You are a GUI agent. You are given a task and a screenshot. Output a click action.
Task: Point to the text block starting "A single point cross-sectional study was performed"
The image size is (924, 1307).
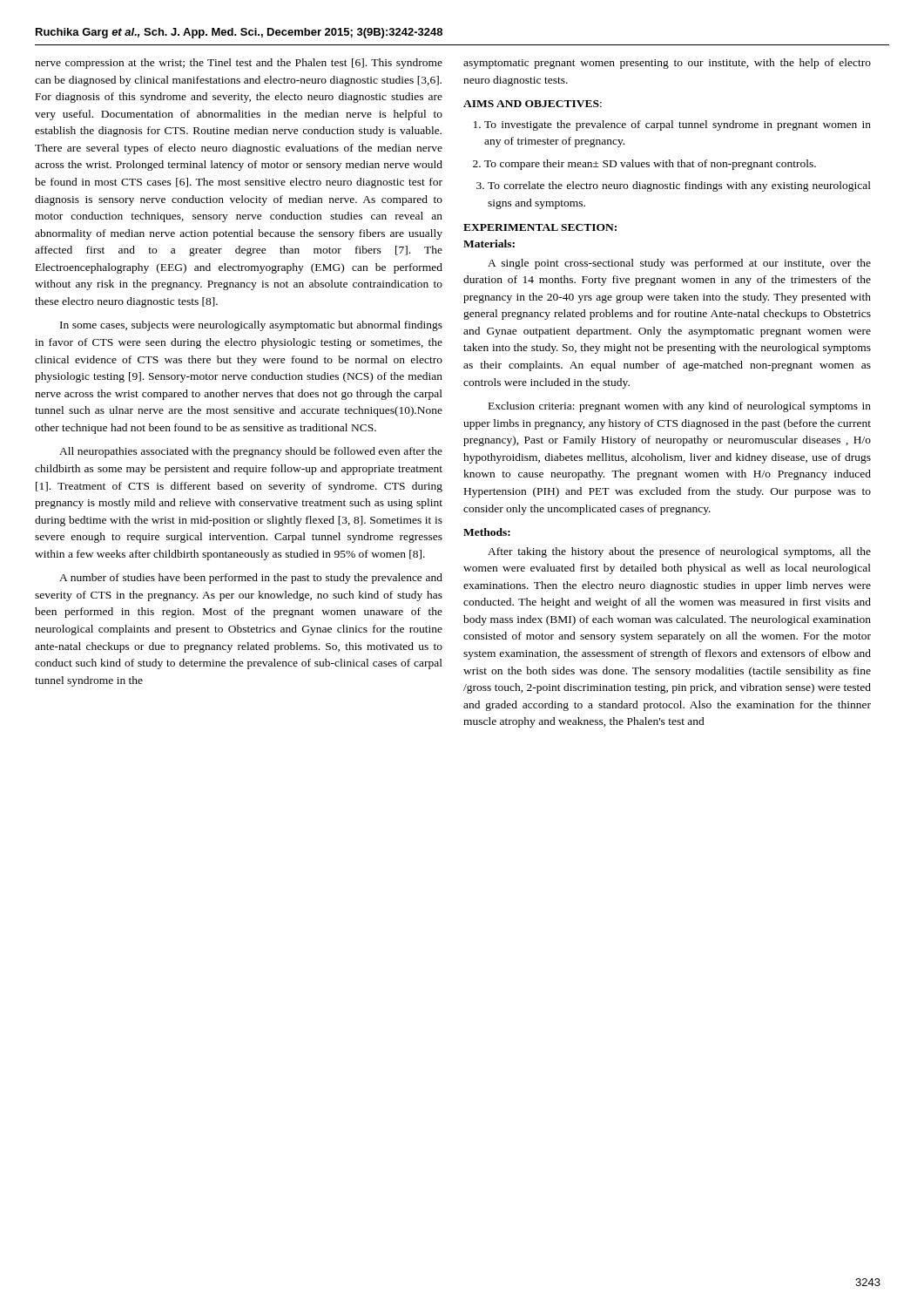pos(667,322)
